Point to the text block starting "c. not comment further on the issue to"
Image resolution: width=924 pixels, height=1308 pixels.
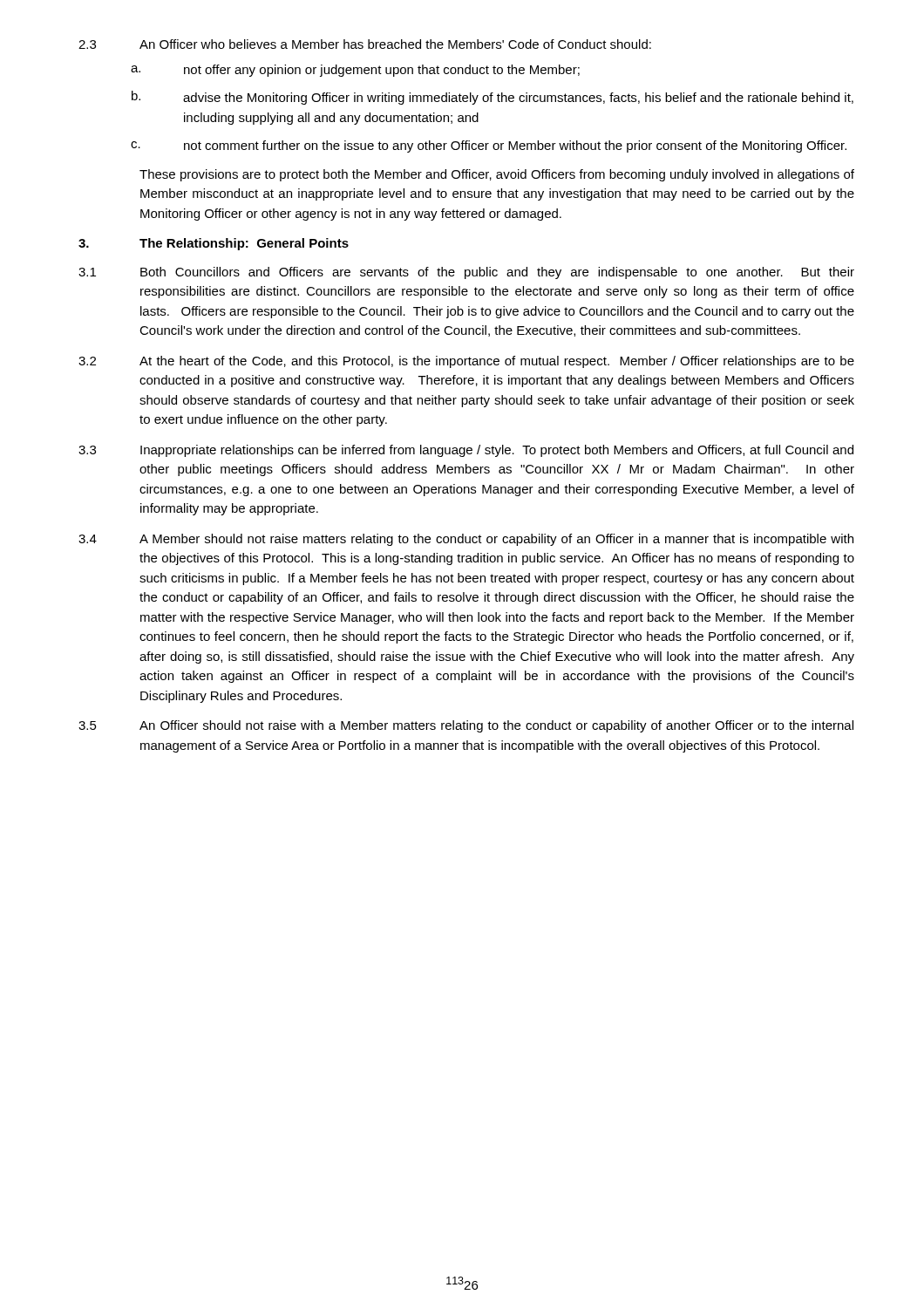(x=492, y=146)
